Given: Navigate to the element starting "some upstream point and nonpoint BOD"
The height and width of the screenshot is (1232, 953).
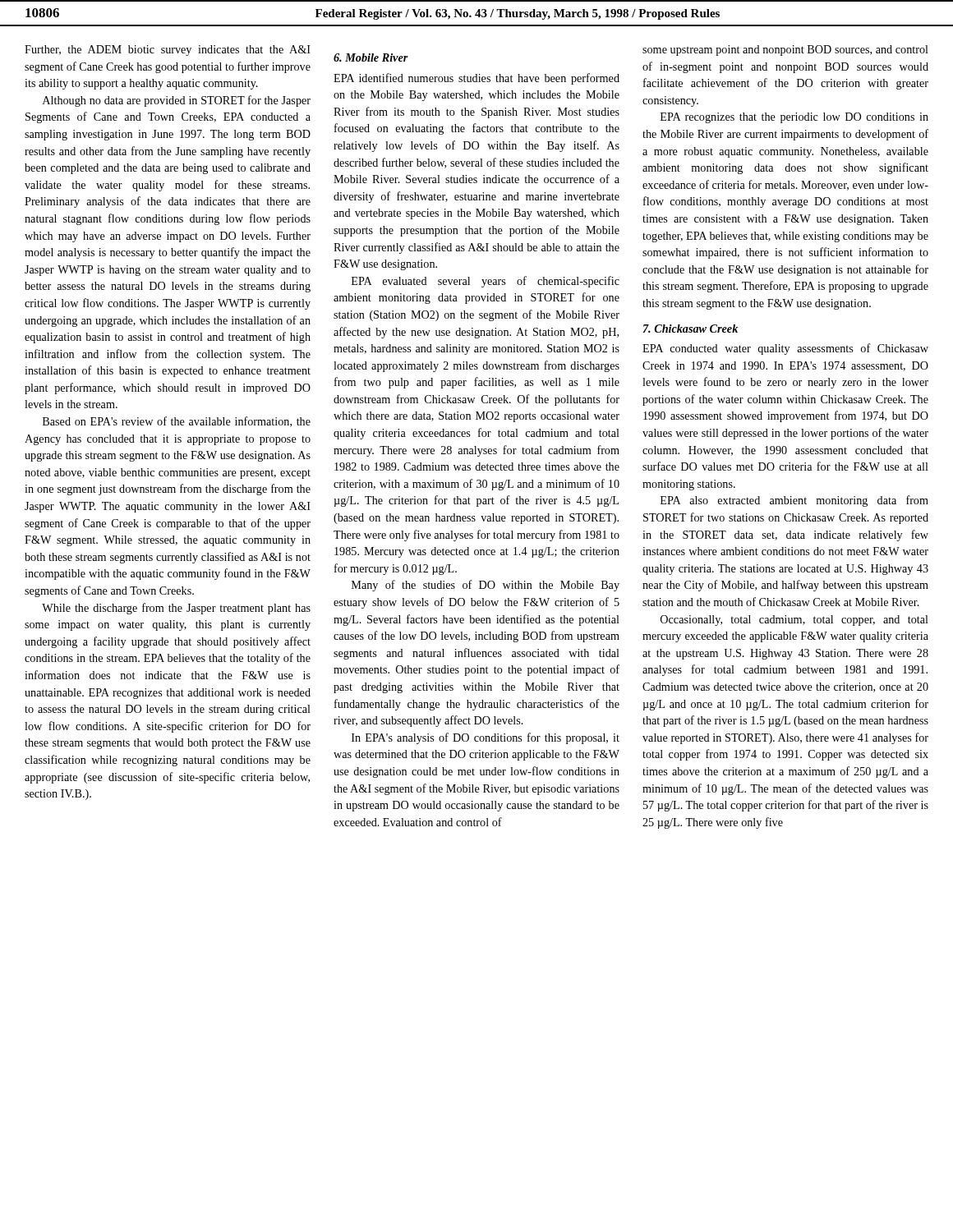Looking at the screenshot, I should pos(785,176).
